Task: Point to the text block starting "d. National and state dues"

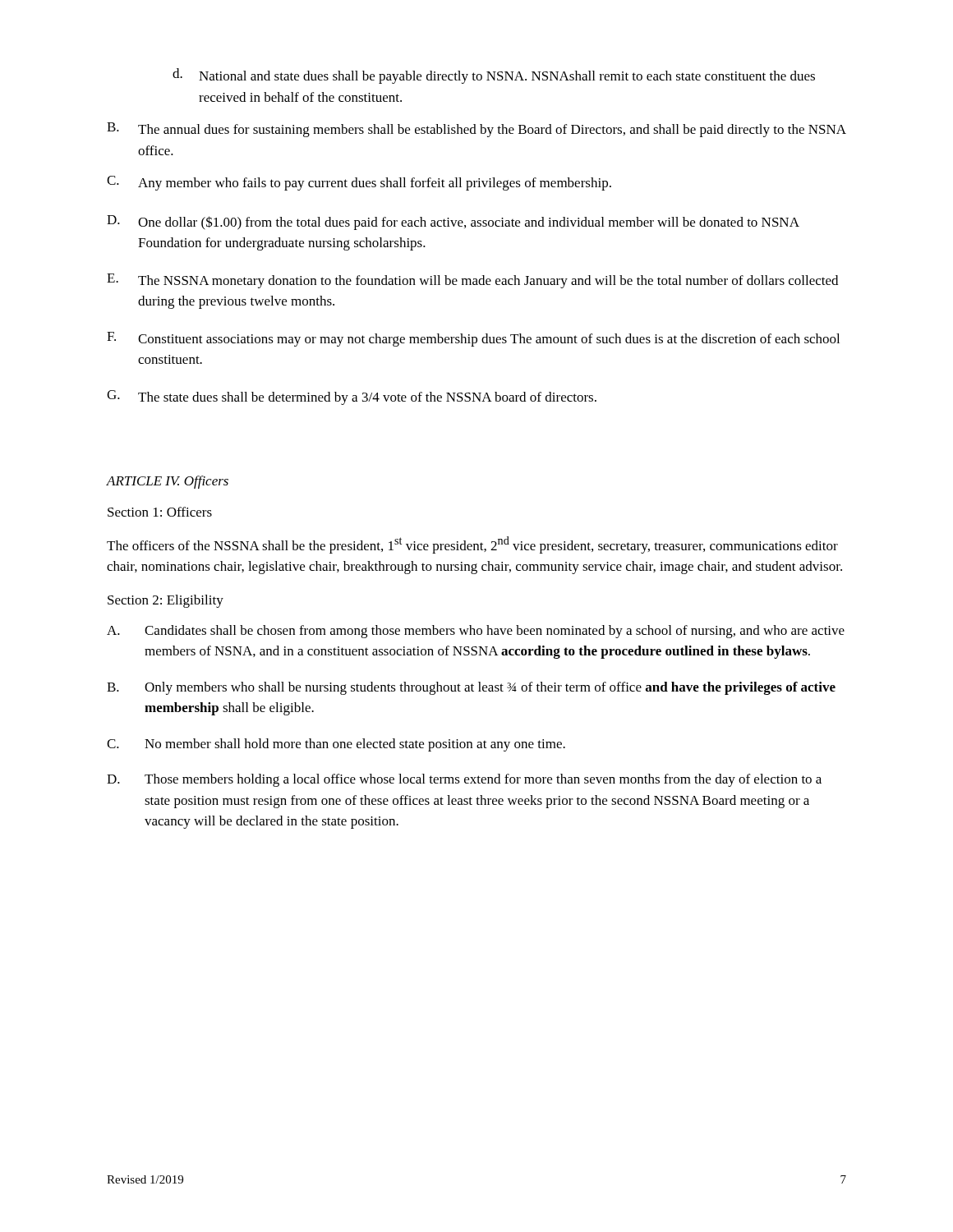Action: [509, 87]
